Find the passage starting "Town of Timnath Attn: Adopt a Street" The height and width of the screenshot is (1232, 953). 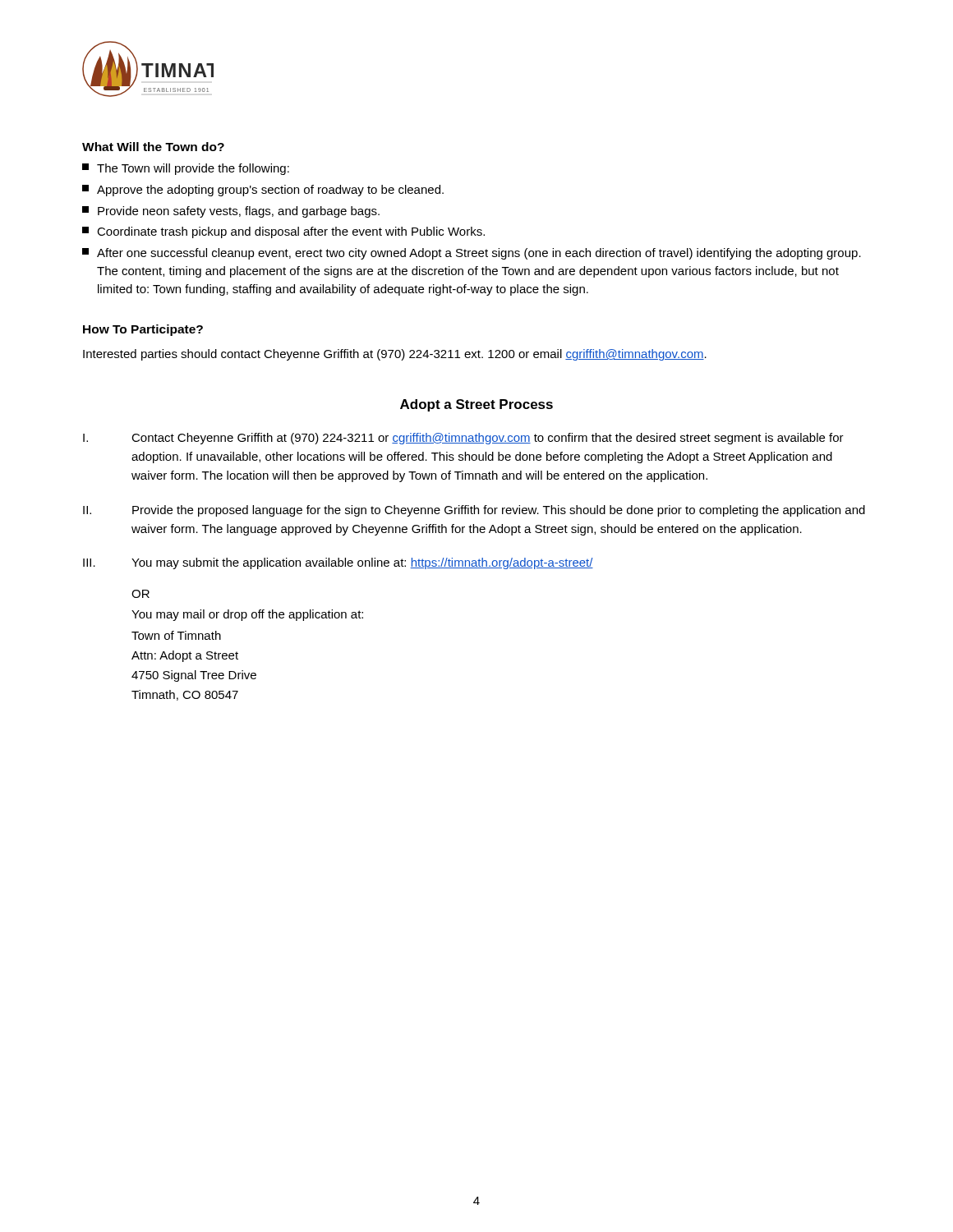pyautogui.click(x=194, y=665)
